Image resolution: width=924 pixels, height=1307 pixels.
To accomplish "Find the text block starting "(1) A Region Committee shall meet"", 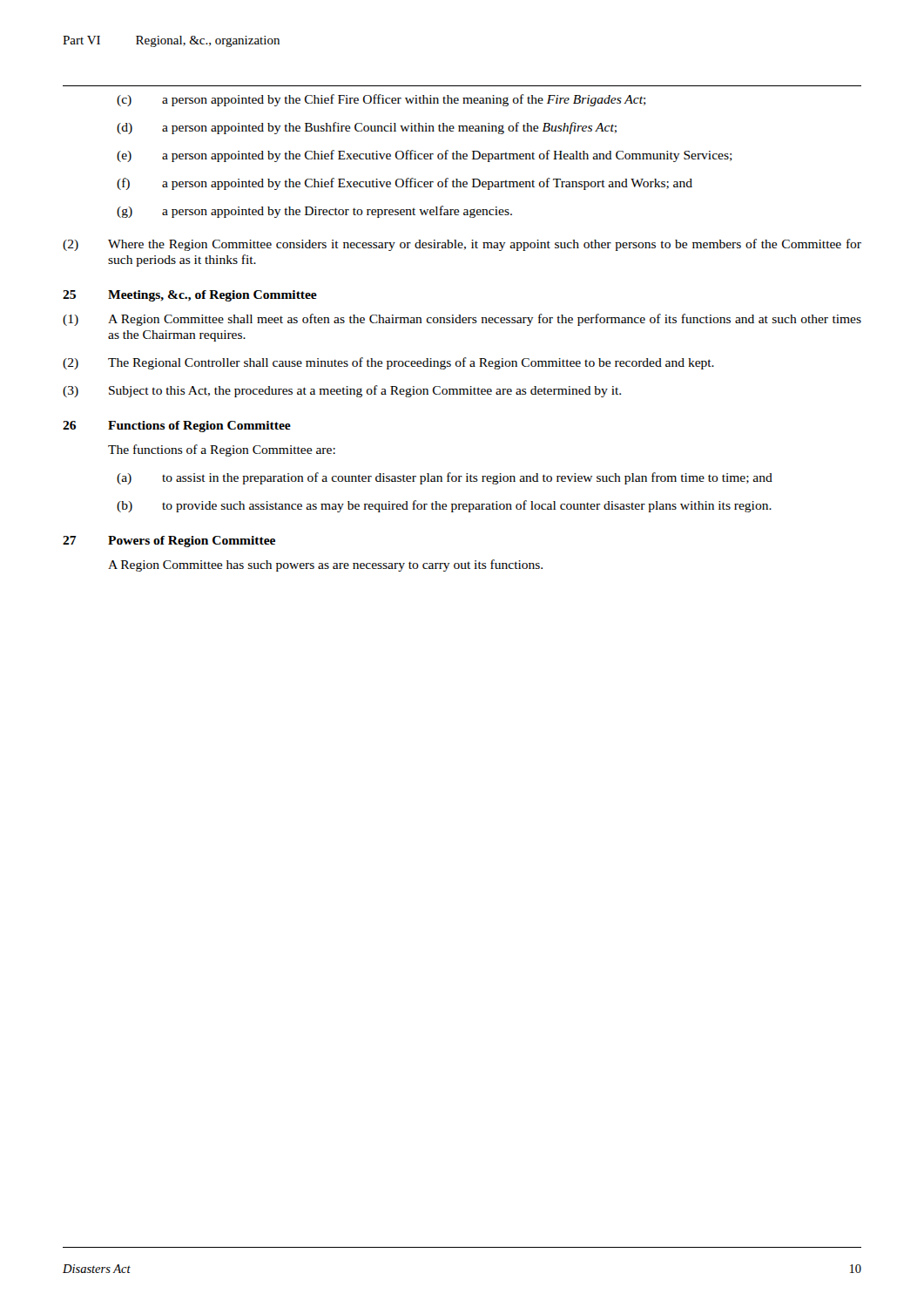I will pyautogui.click(x=462, y=327).
